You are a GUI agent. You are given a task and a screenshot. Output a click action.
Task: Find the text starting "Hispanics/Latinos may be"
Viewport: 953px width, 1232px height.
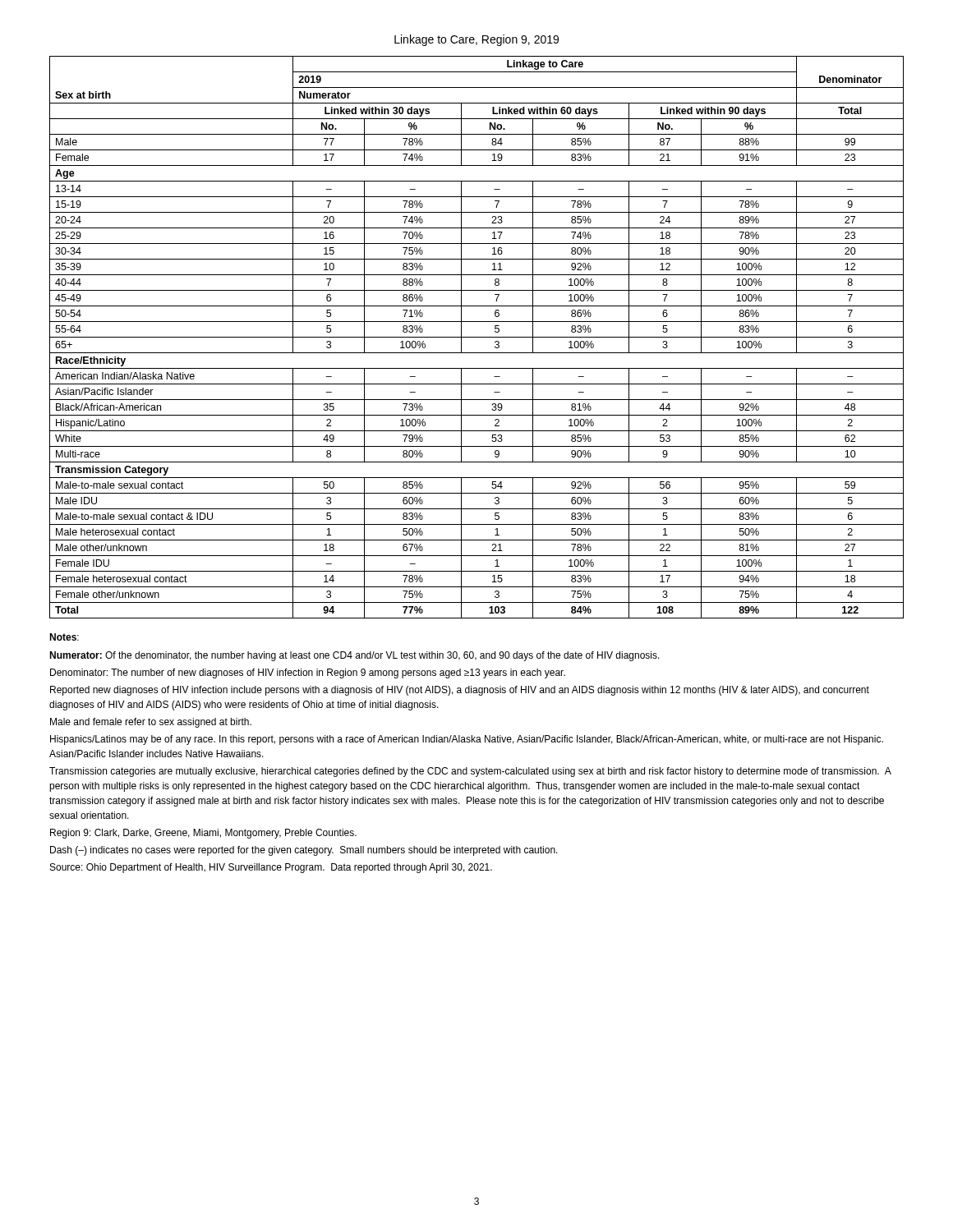pos(467,747)
